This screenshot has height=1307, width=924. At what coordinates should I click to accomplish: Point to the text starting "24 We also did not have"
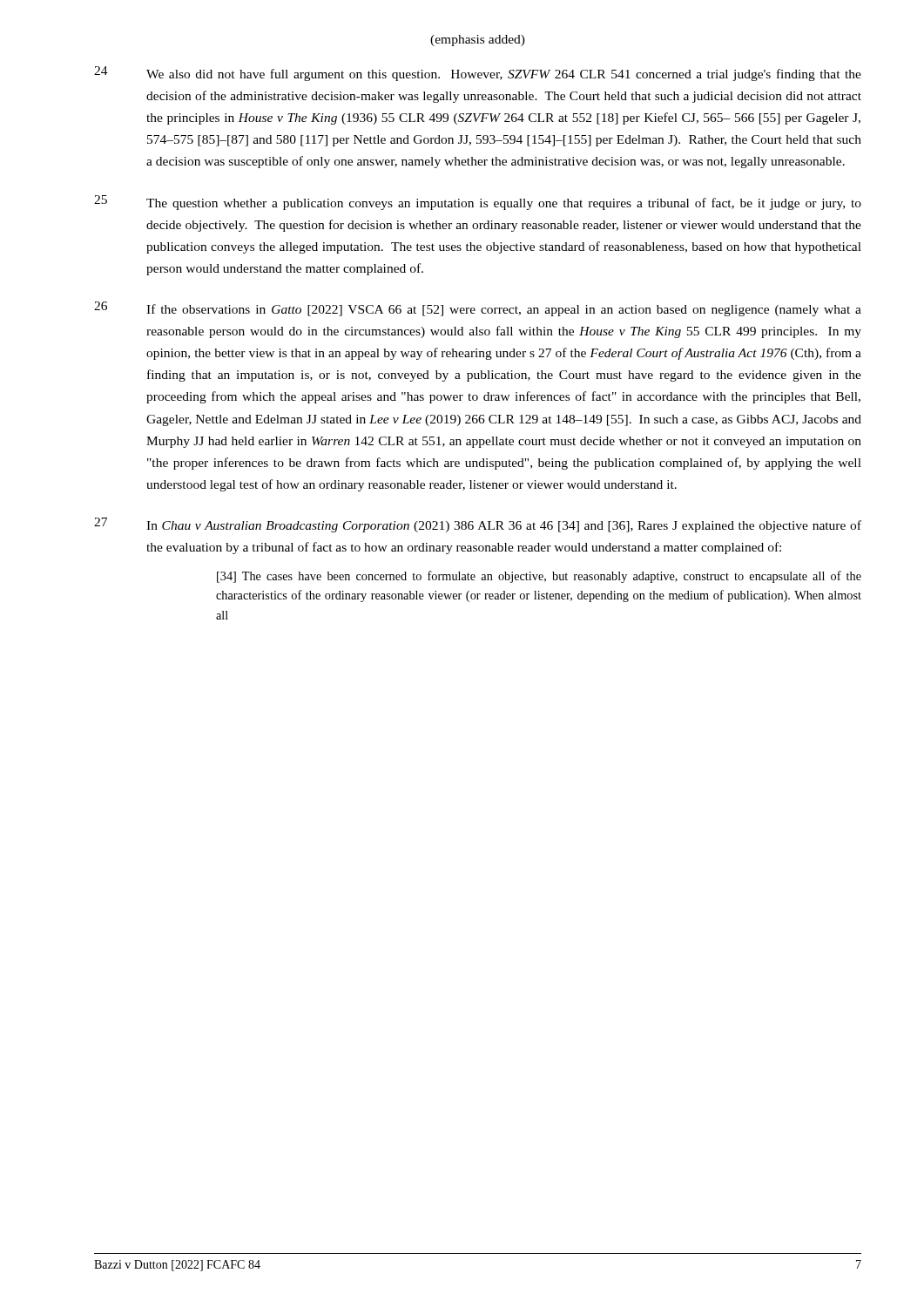478,117
